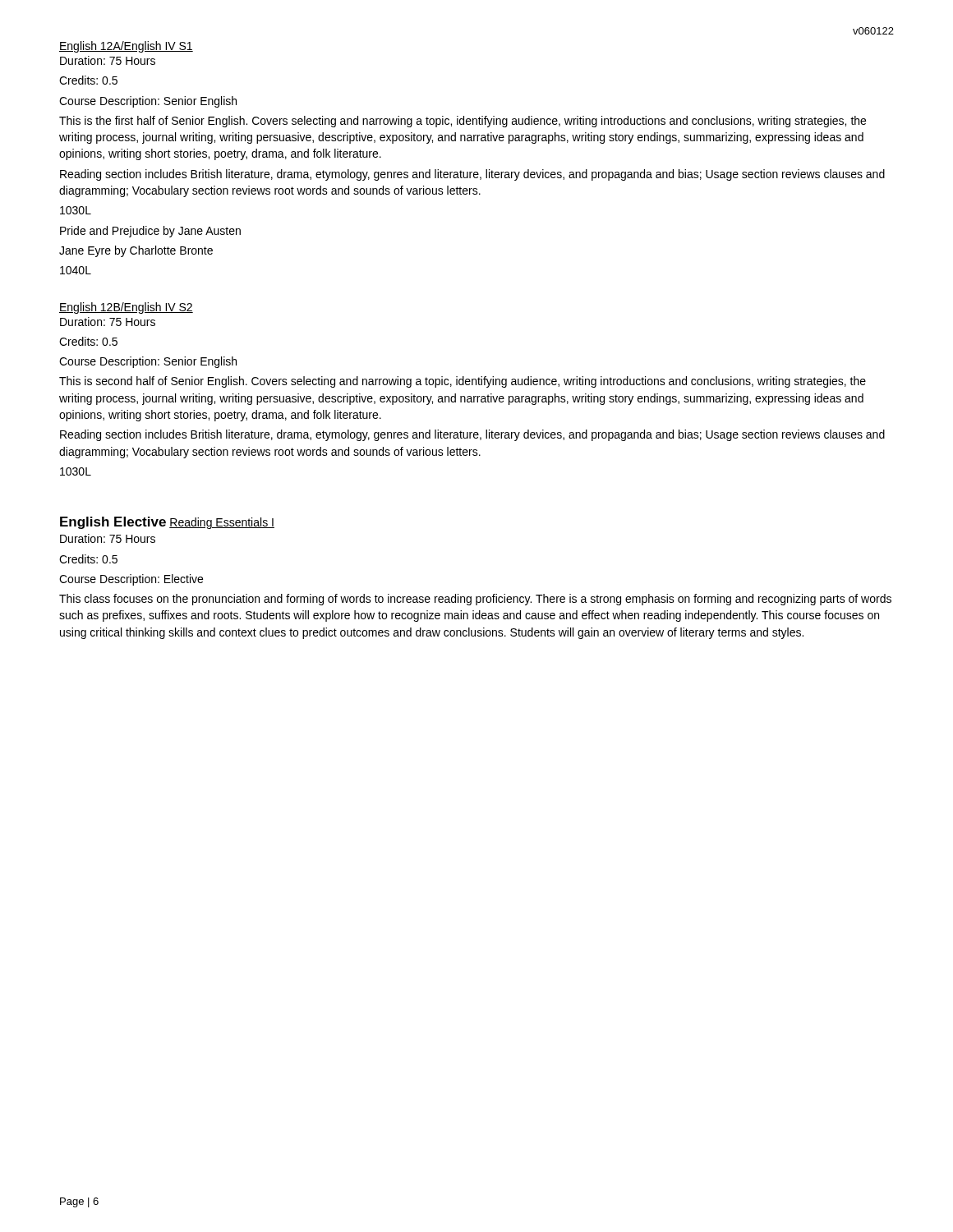The width and height of the screenshot is (953, 1232).
Task: Select the passage starting "This is second half"
Action: (x=476, y=398)
